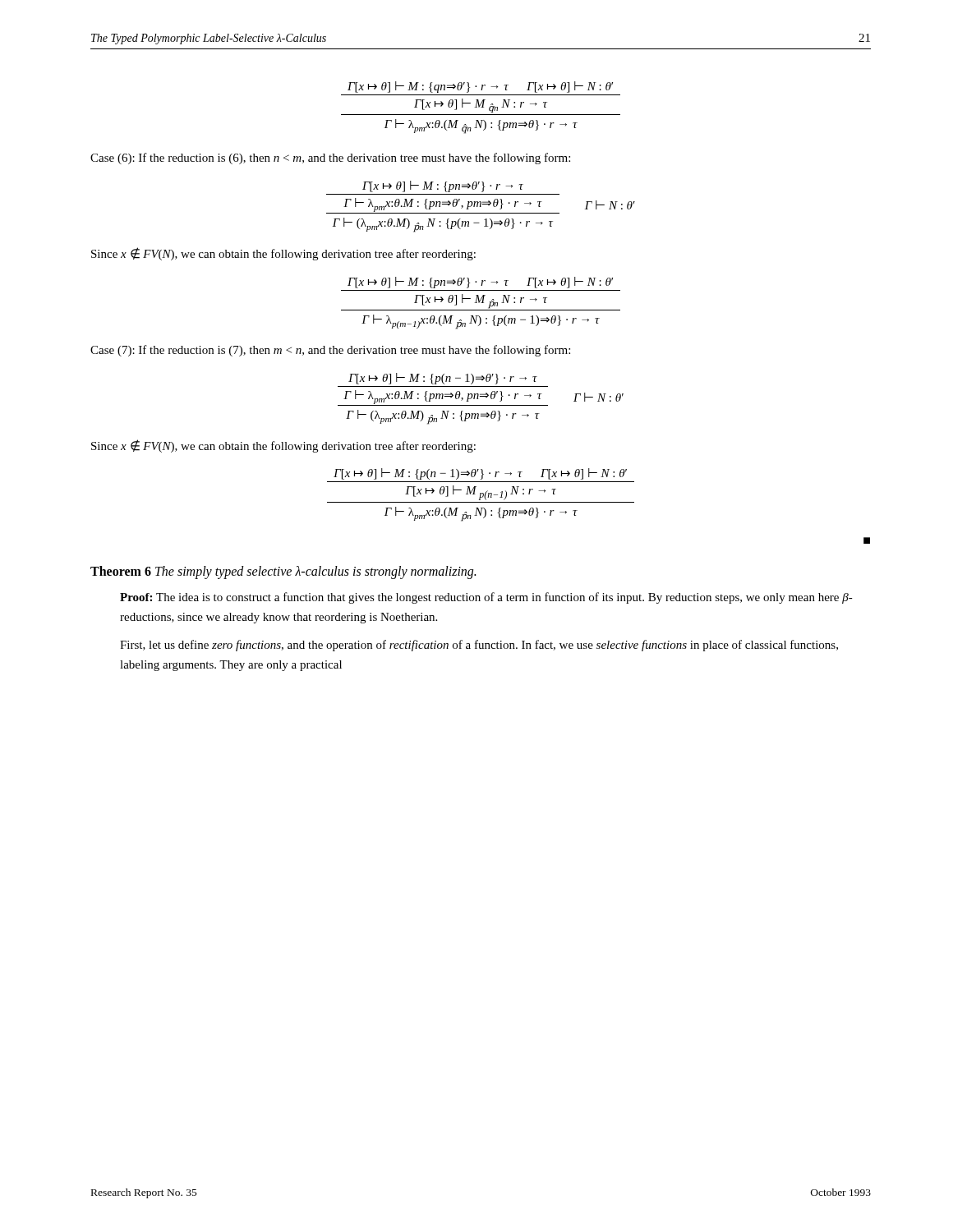Click on the text block with the text "Proof: The idea is to construct"

tap(486, 607)
